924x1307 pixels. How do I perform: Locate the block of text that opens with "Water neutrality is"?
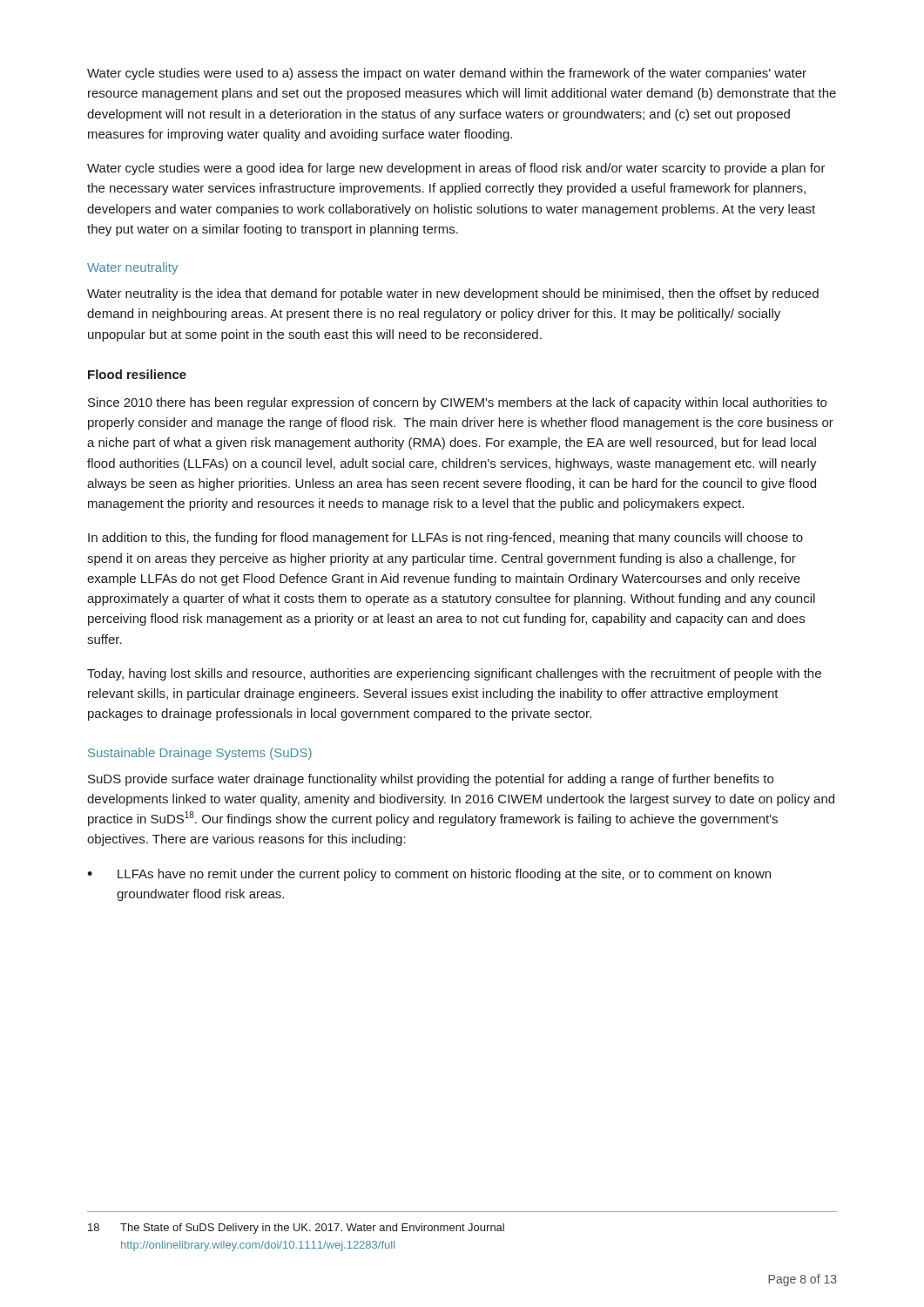[453, 313]
